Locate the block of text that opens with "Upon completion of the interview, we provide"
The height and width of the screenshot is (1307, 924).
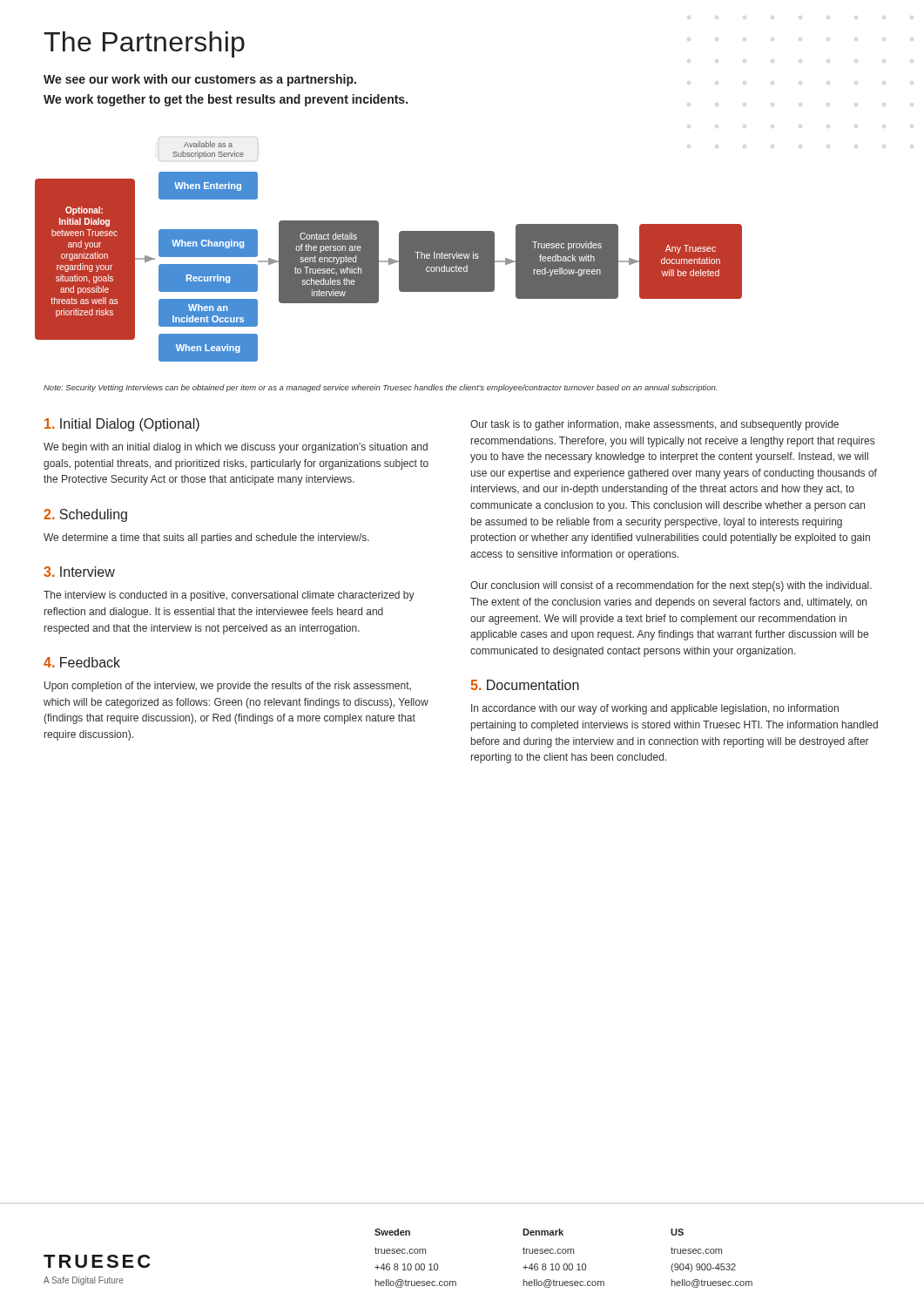pyautogui.click(x=237, y=710)
